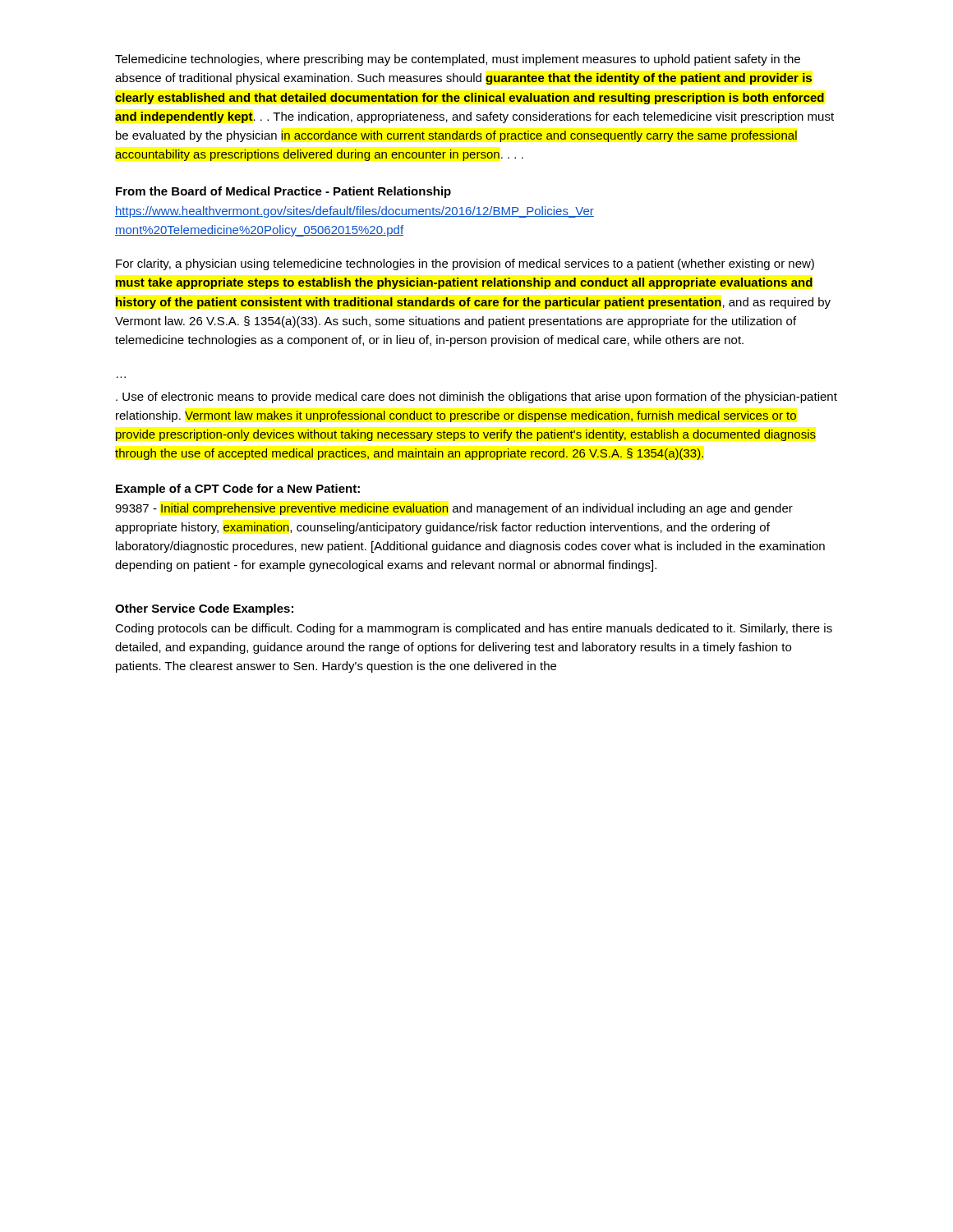Image resolution: width=953 pixels, height=1232 pixels.
Task: Find the element starting ". Use of electronic means"
Action: point(476,425)
